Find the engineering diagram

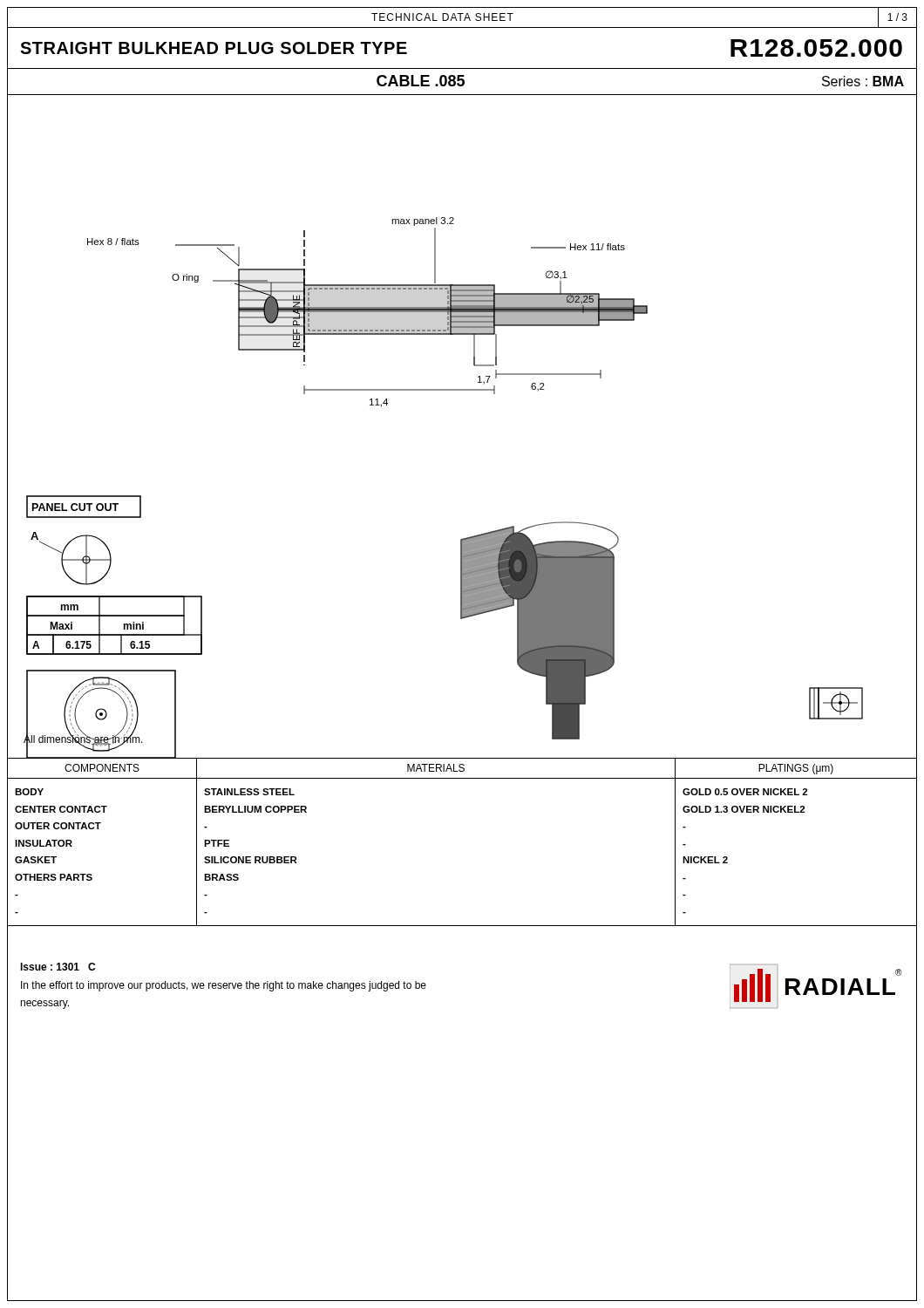pyautogui.click(x=463, y=426)
